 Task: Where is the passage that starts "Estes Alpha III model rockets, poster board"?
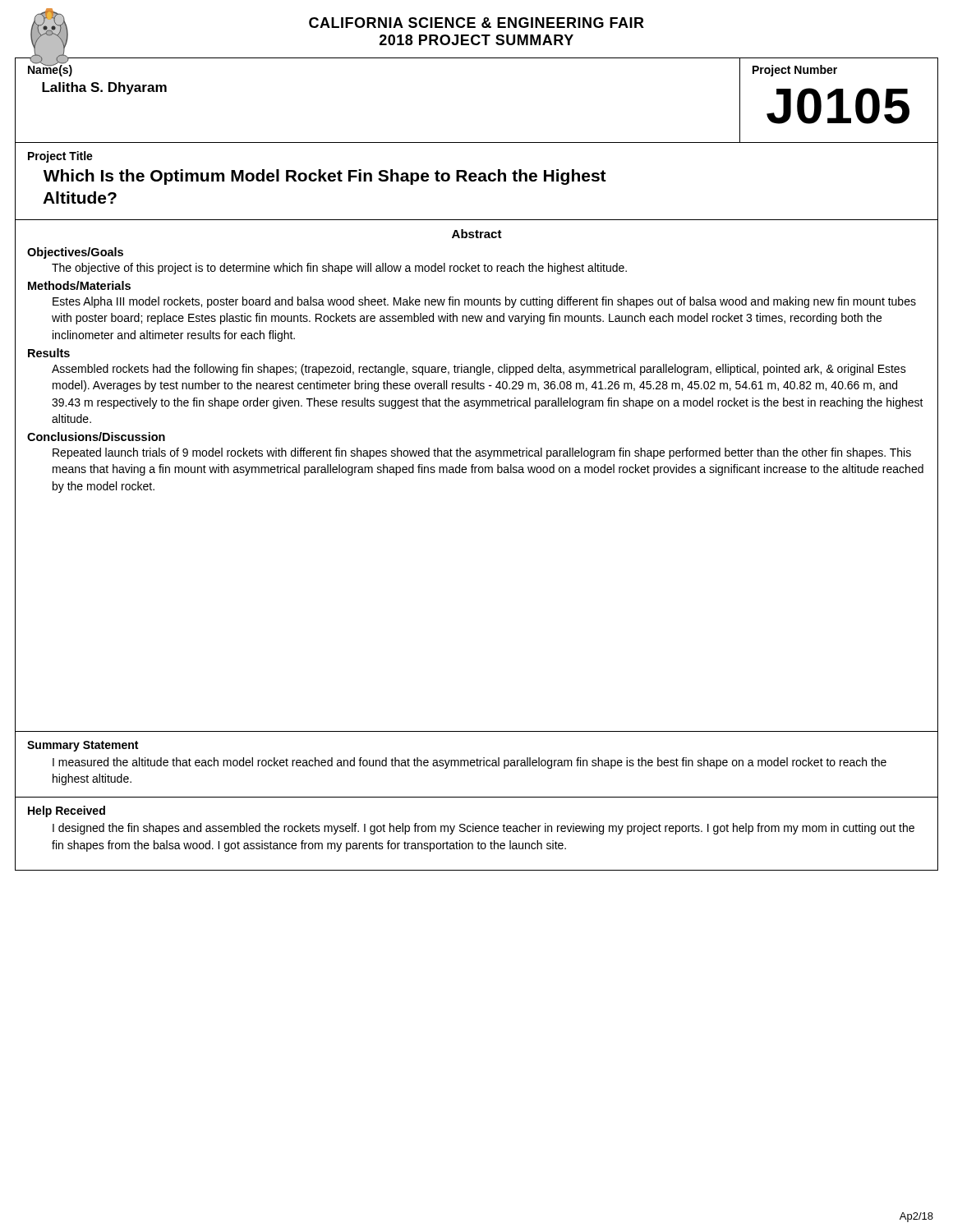(x=484, y=318)
